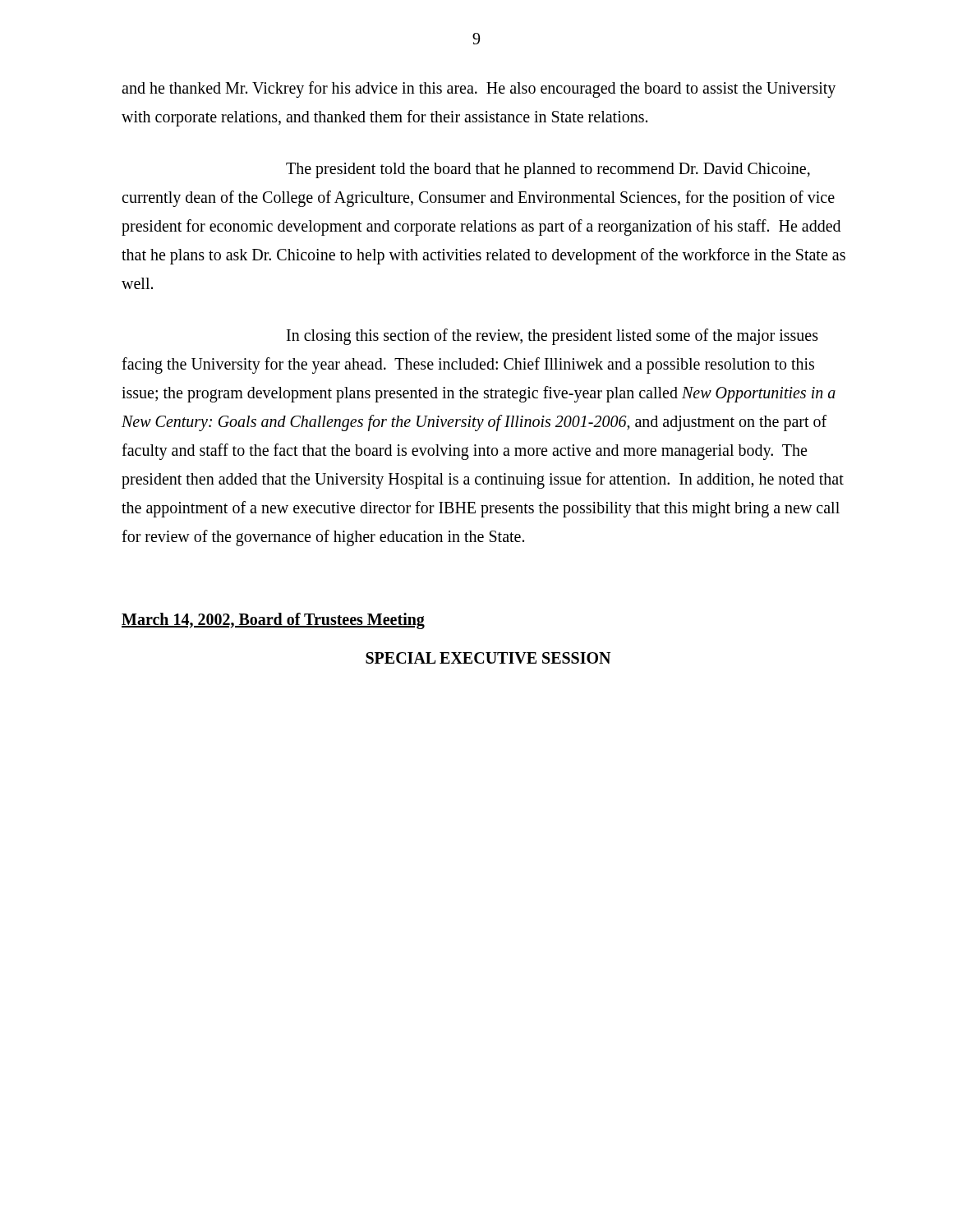Viewport: 953px width, 1232px height.
Task: Locate the element starting "SPECIAL EXECUTIVE SESSION"
Action: 488,658
